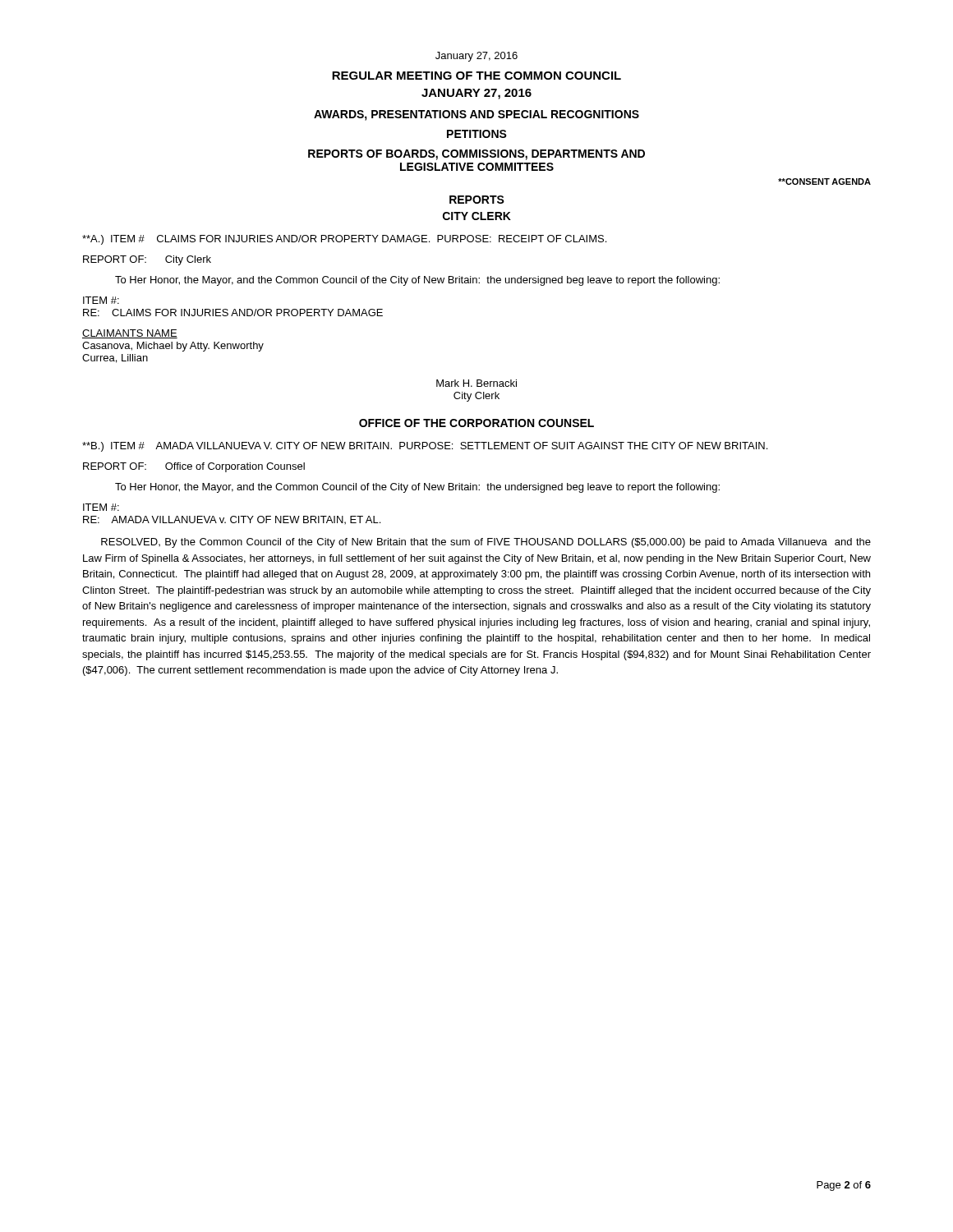The width and height of the screenshot is (953, 1232).
Task: Find the region starting "JANUARY 27, 2016"
Action: pyautogui.click(x=476, y=92)
